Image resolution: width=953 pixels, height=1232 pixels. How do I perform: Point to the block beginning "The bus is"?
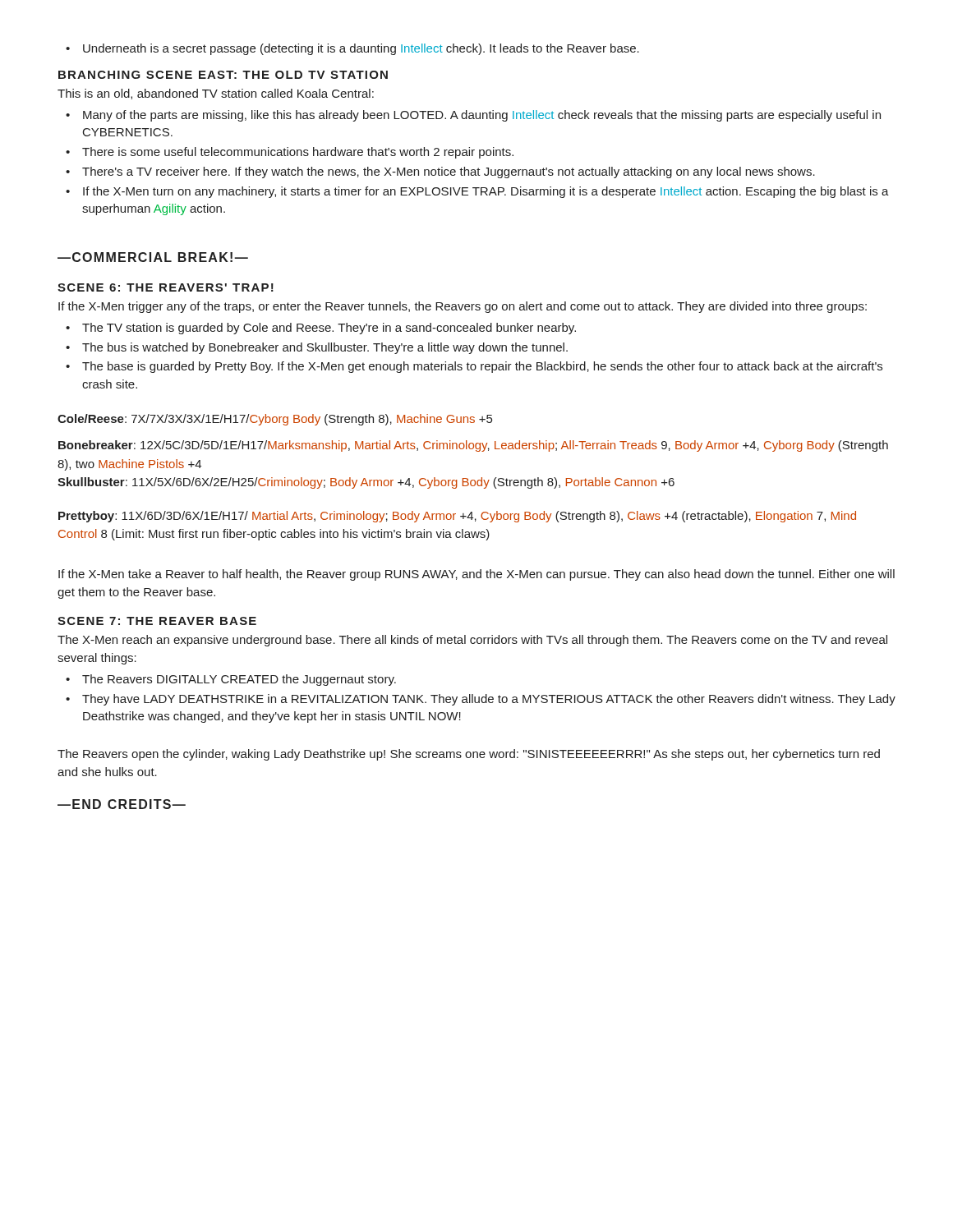(x=325, y=347)
